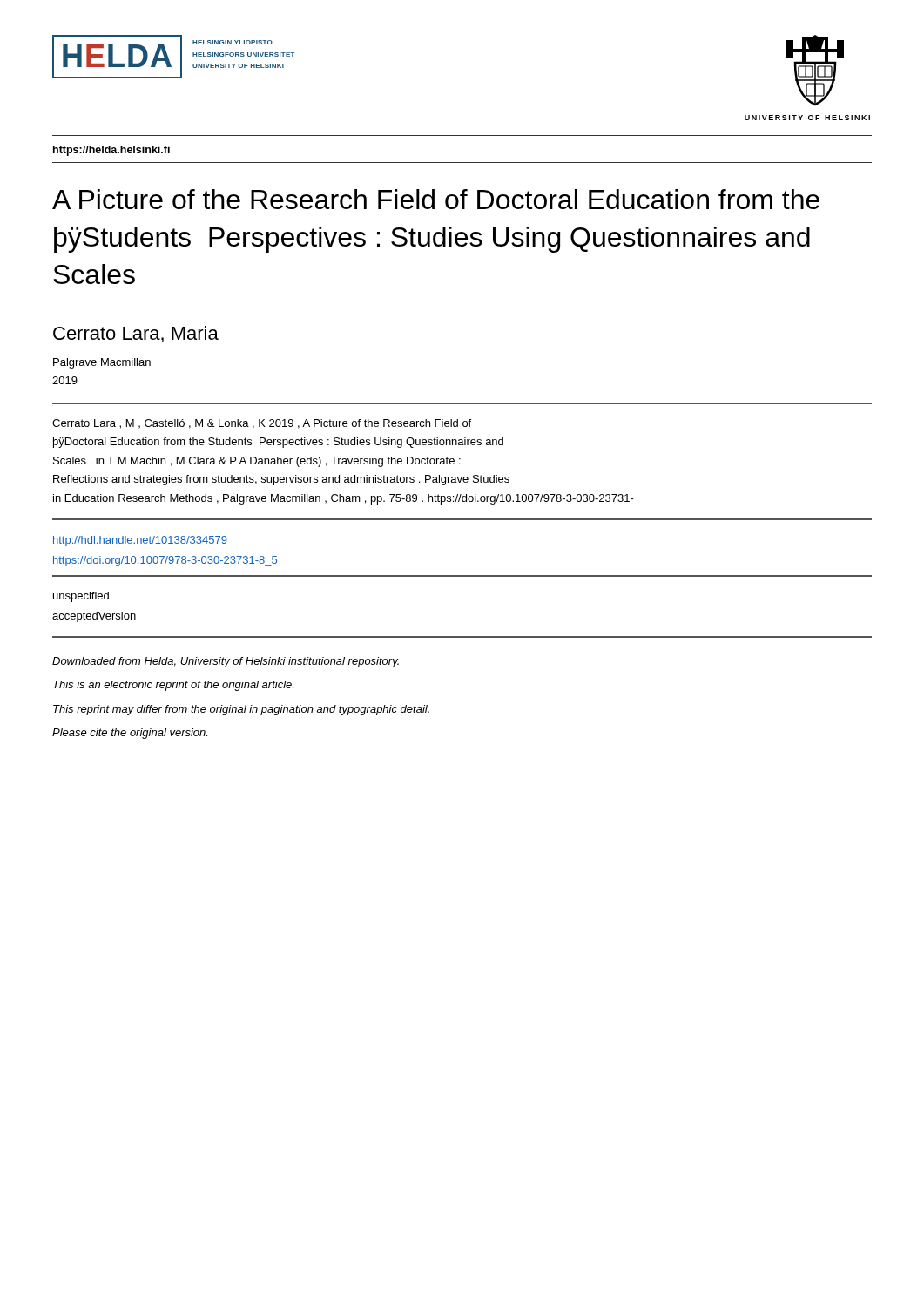
Task: Select the text containing "Cerrato Lara, Maria Palgrave Macmillan2019"
Action: click(x=135, y=356)
